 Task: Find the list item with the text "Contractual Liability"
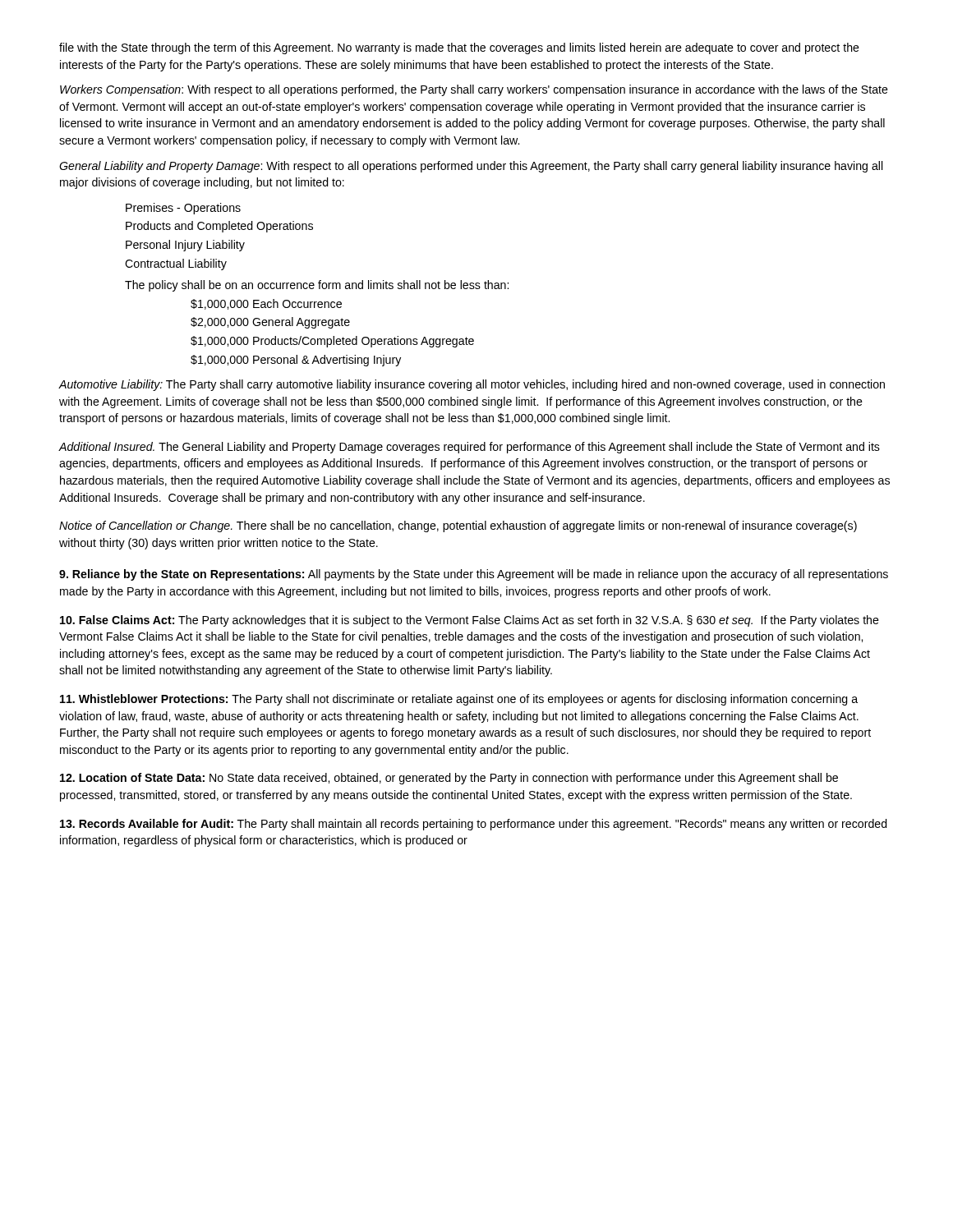(176, 263)
